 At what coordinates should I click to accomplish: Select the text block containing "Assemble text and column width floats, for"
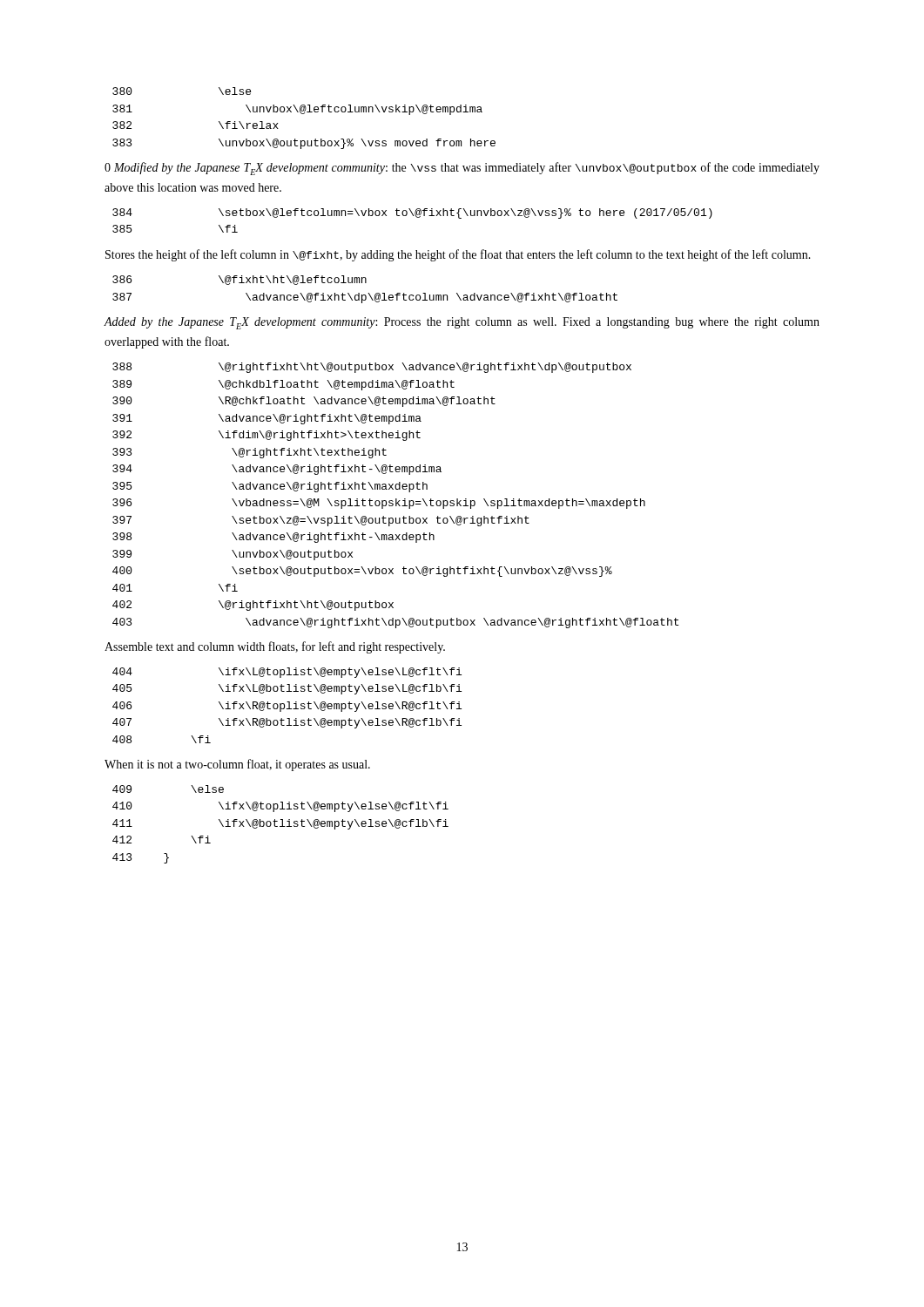coord(275,647)
